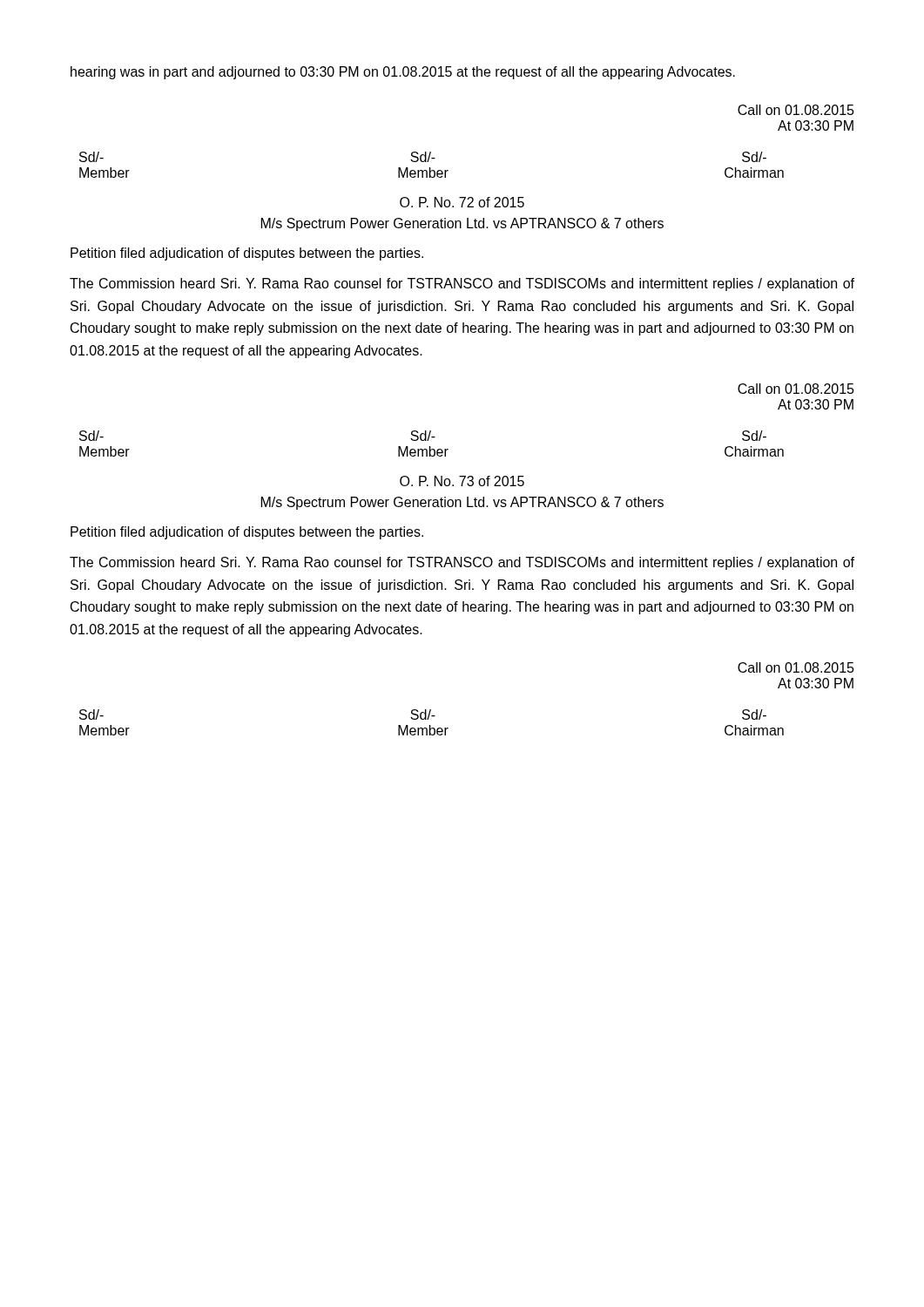
Task: Find the block on this page that starts "hearing was in part and"
Action: tap(403, 72)
